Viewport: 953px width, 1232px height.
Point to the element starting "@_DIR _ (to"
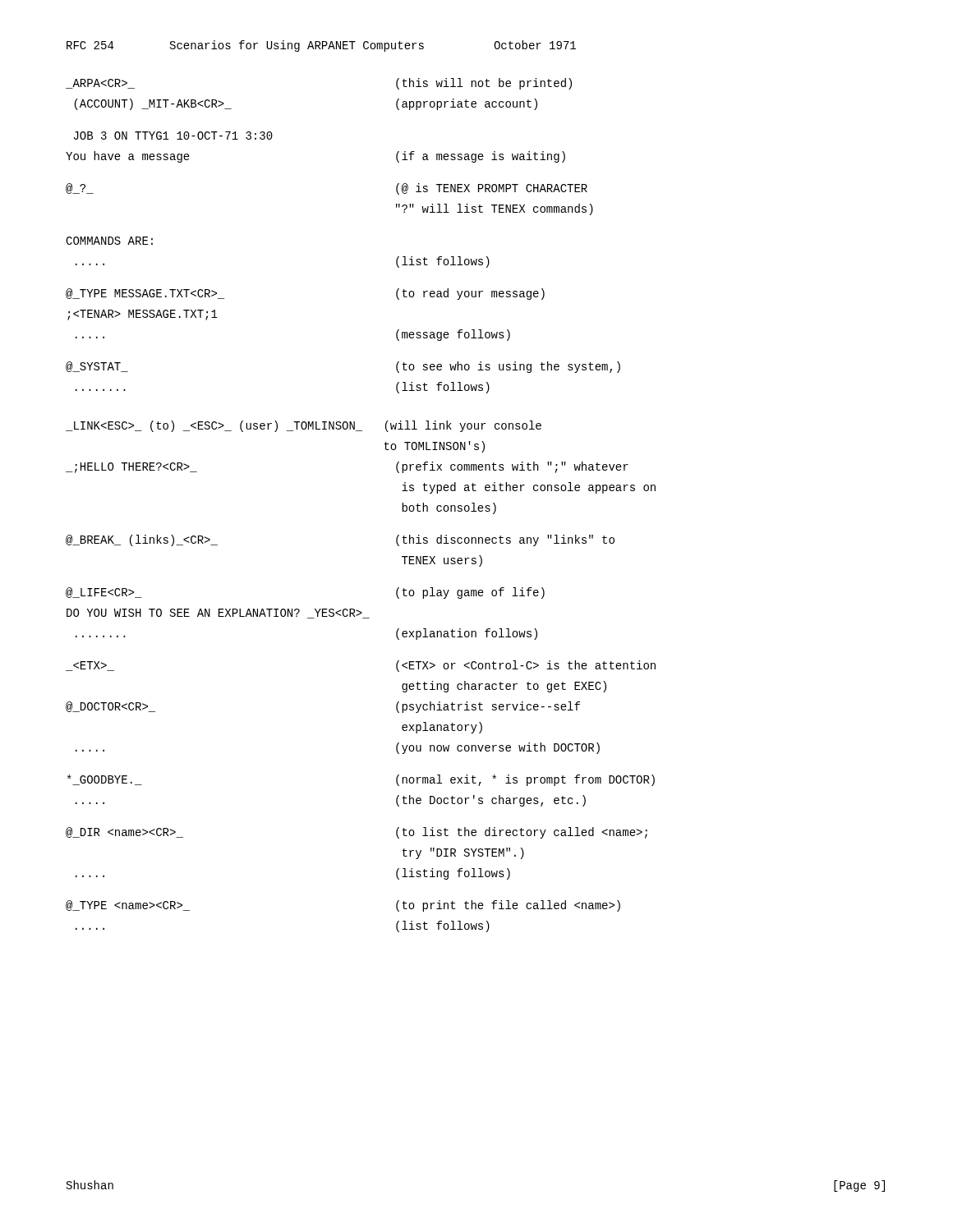[x=476, y=854]
